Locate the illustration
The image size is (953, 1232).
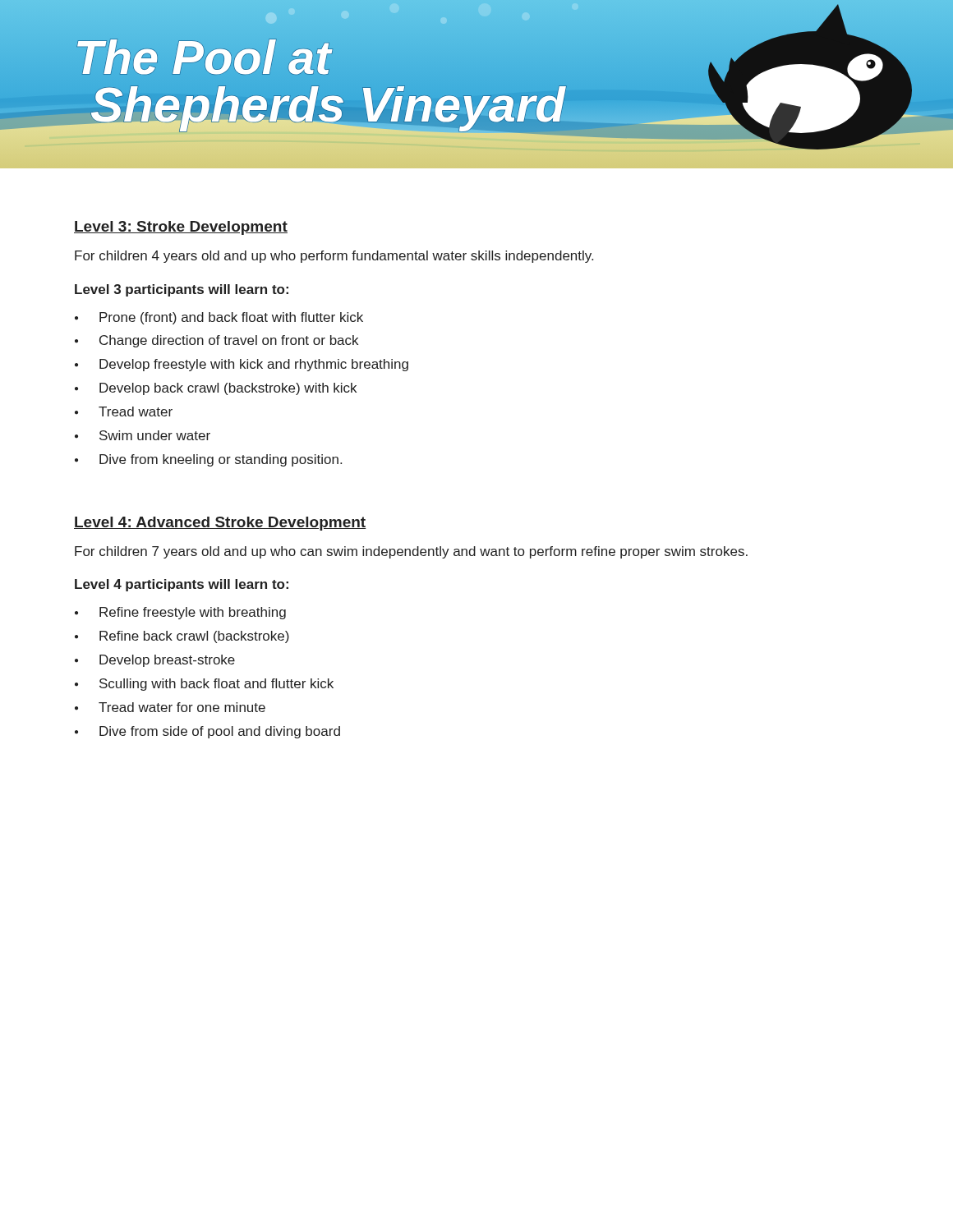point(476,84)
